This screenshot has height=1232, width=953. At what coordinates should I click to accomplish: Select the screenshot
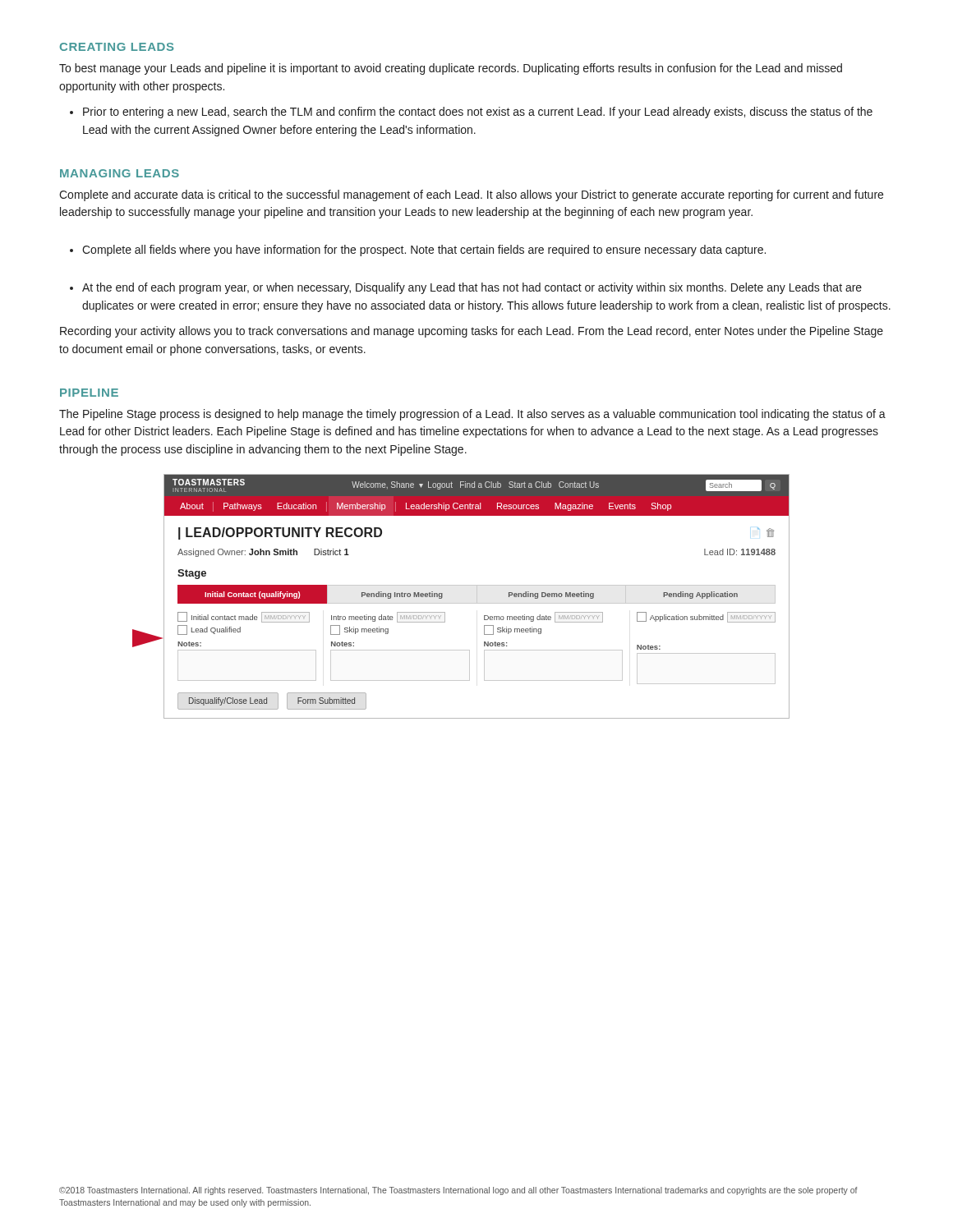click(x=476, y=596)
